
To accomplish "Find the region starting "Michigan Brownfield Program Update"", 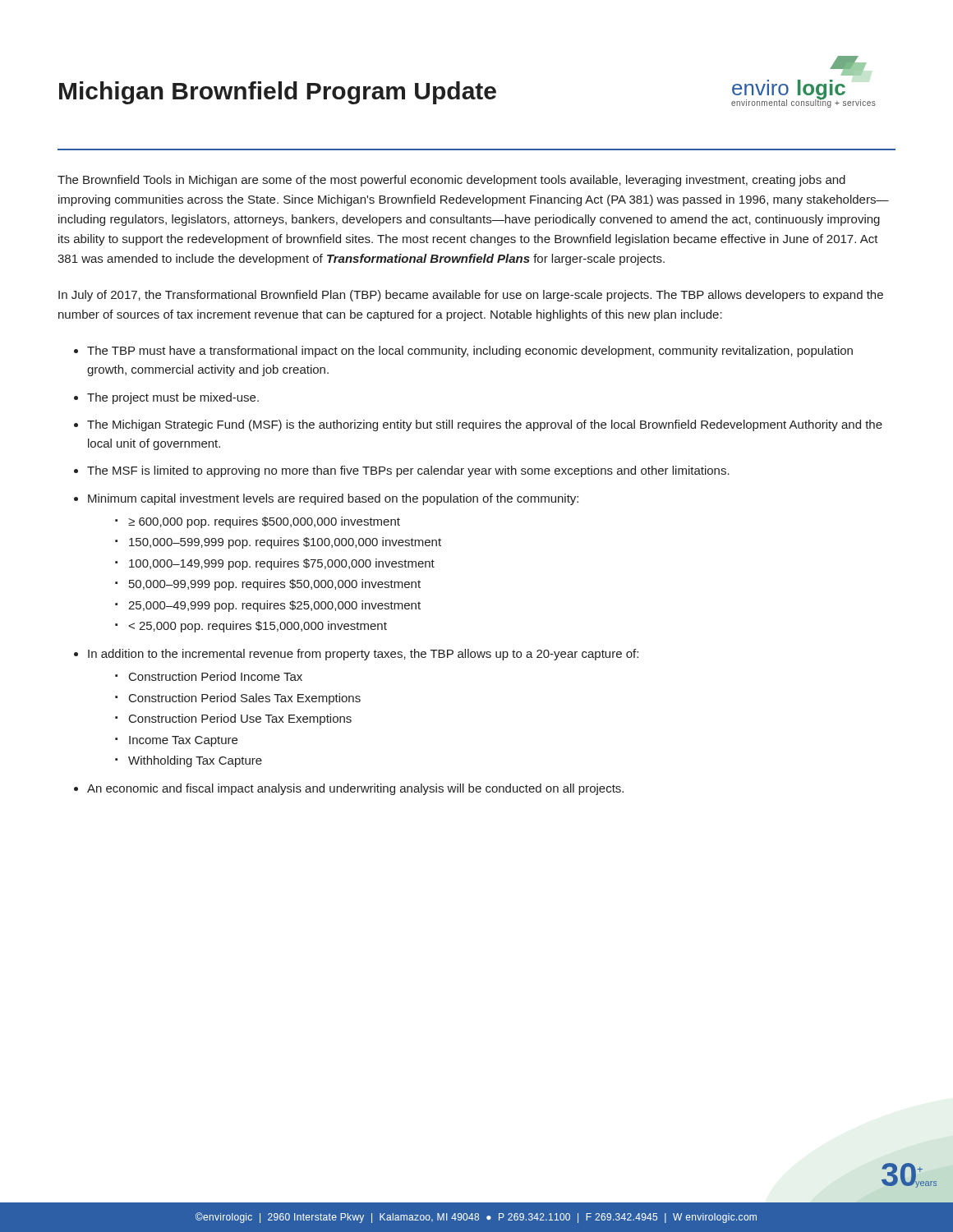I will (277, 91).
